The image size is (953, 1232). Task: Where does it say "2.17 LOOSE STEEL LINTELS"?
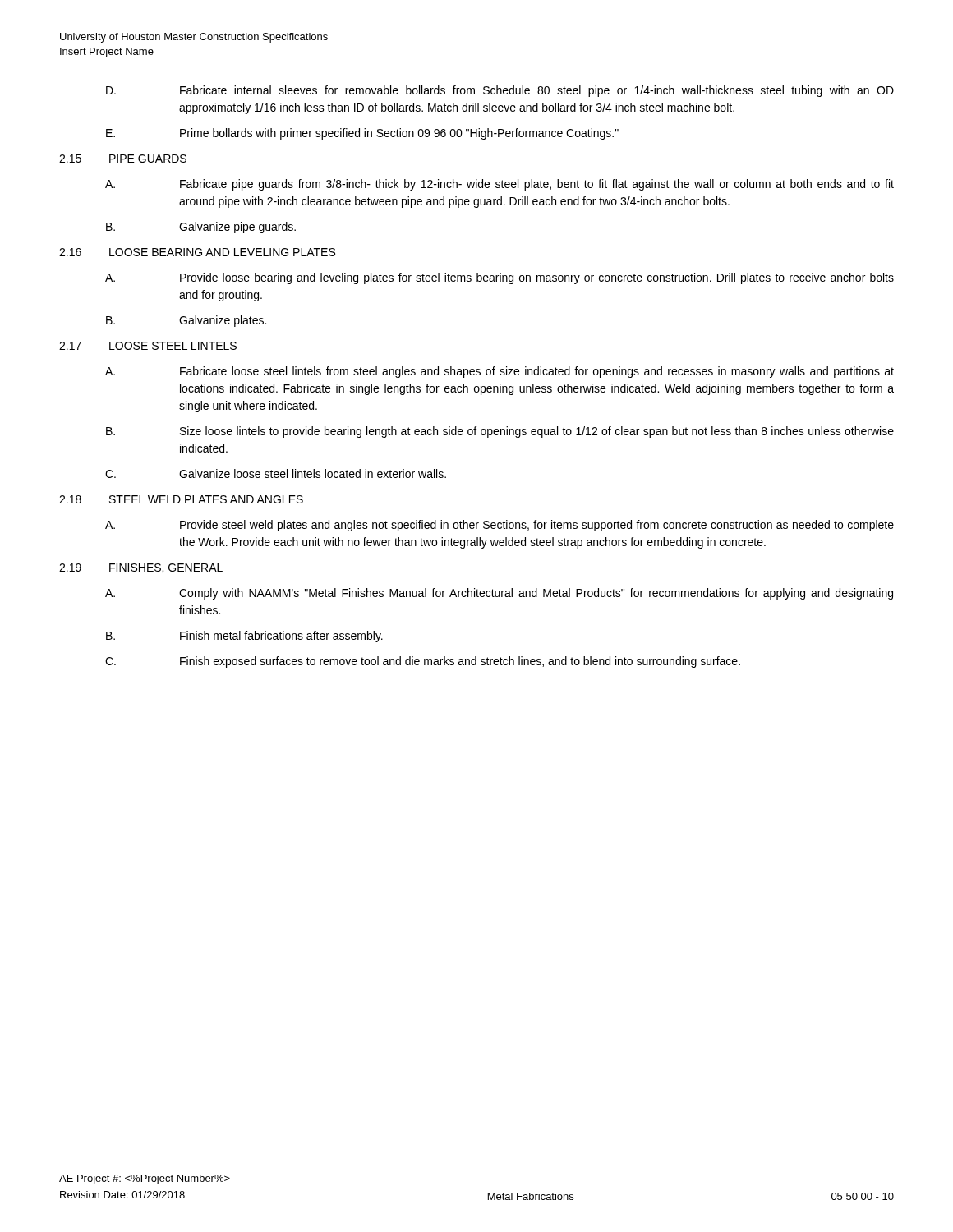tap(148, 346)
